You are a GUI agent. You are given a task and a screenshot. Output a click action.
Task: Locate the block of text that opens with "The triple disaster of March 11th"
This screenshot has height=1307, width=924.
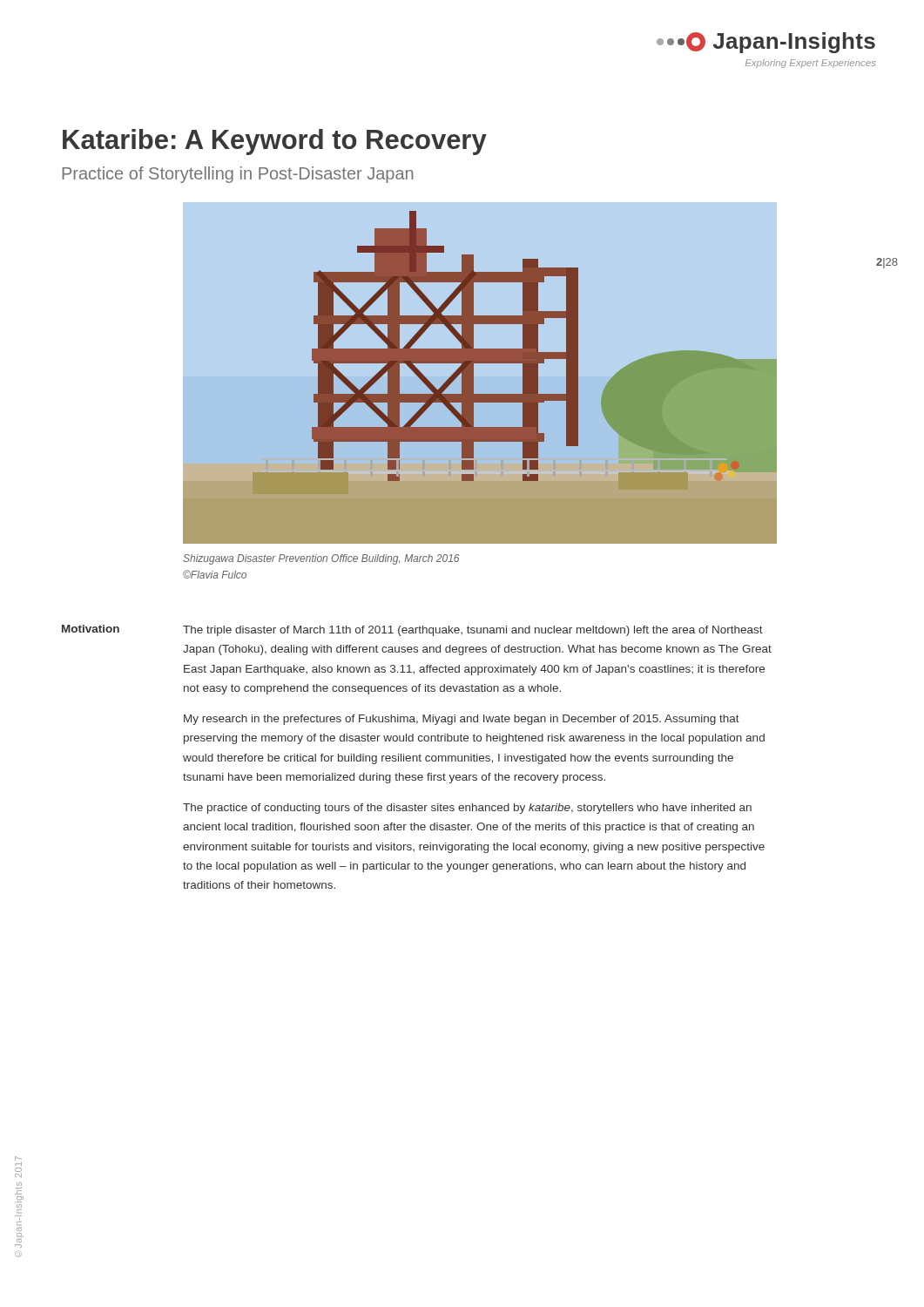coord(480,758)
